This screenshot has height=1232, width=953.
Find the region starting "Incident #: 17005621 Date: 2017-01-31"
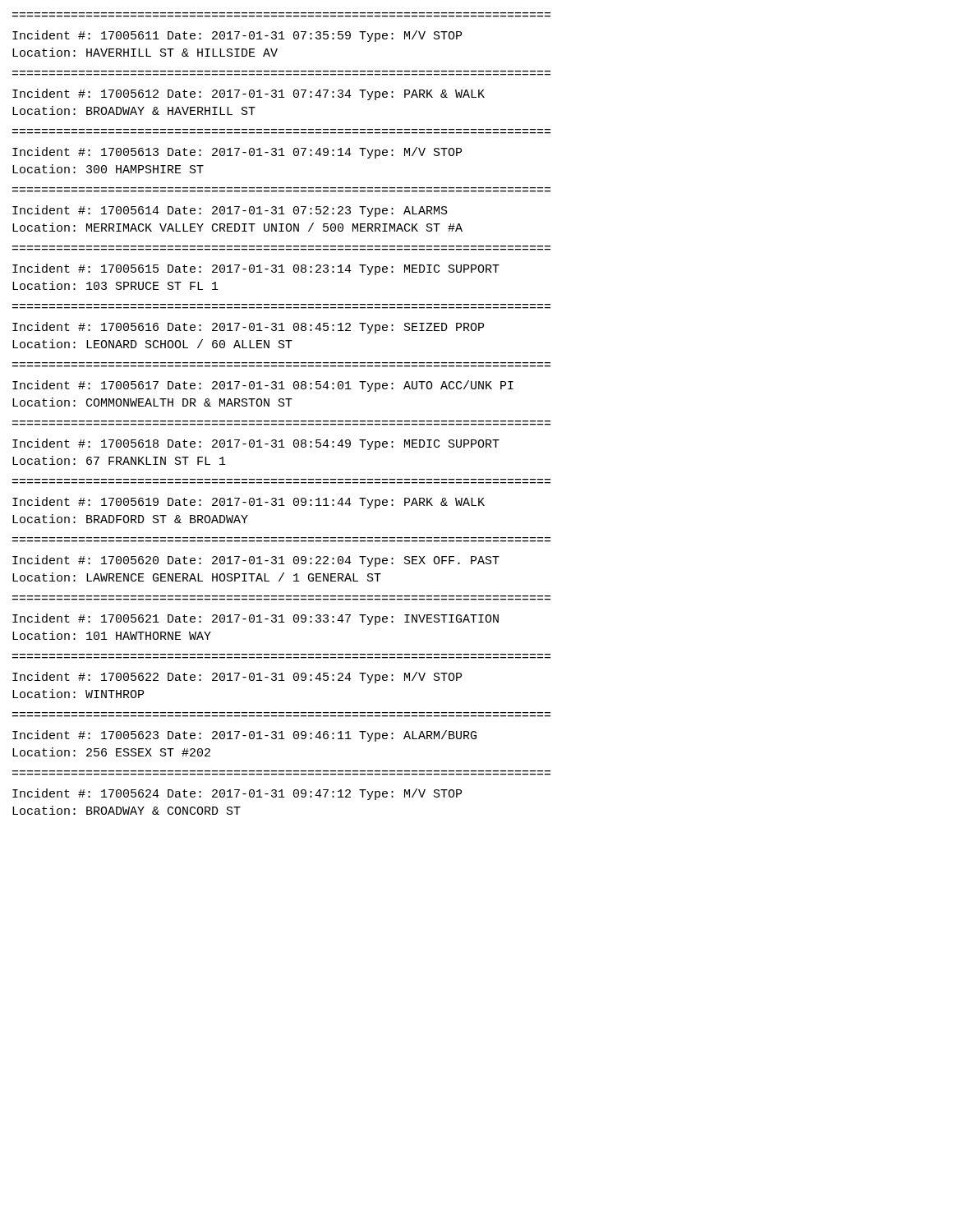(x=476, y=629)
